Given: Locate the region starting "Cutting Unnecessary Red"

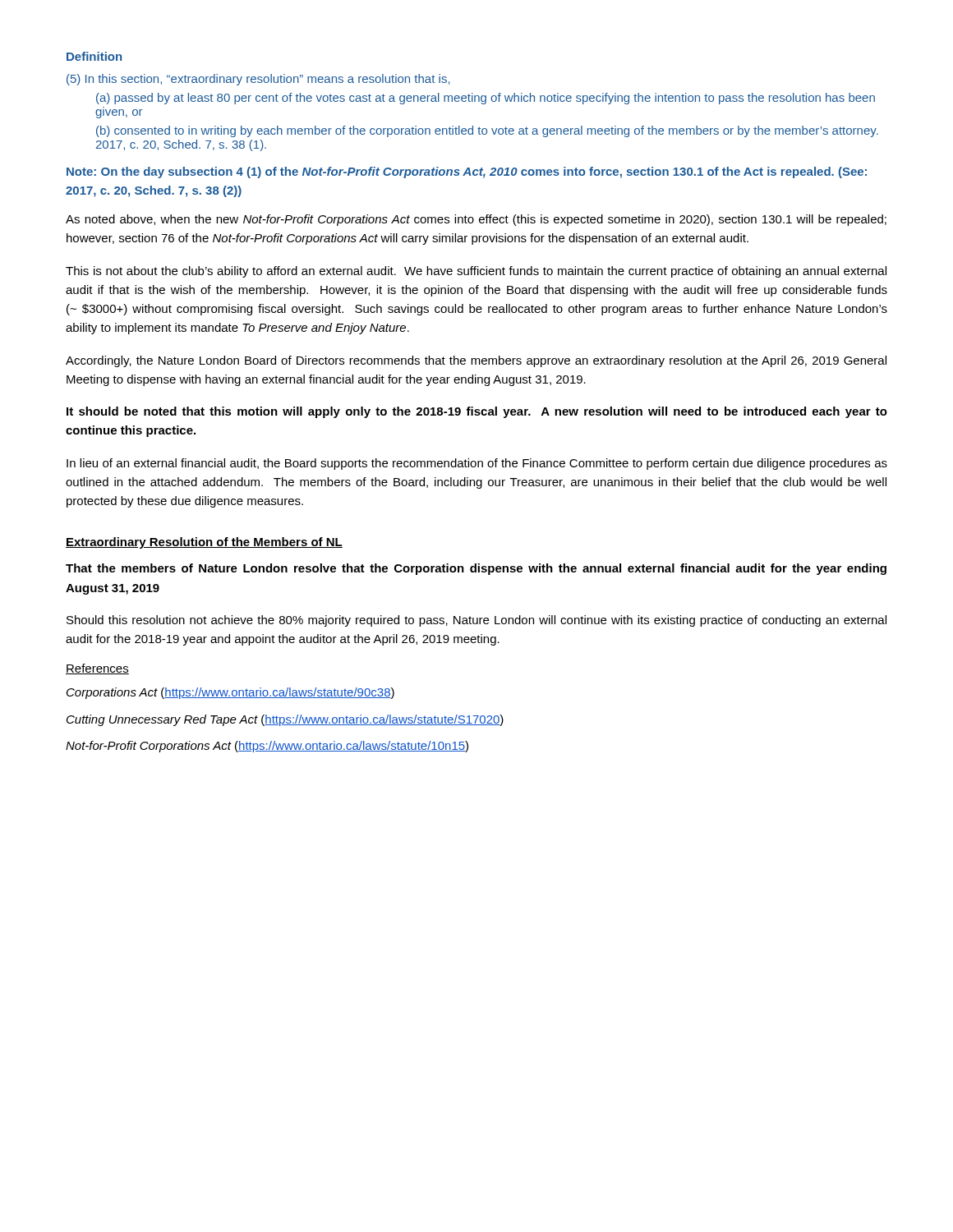Looking at the screenshot, I should click(285, 719).
